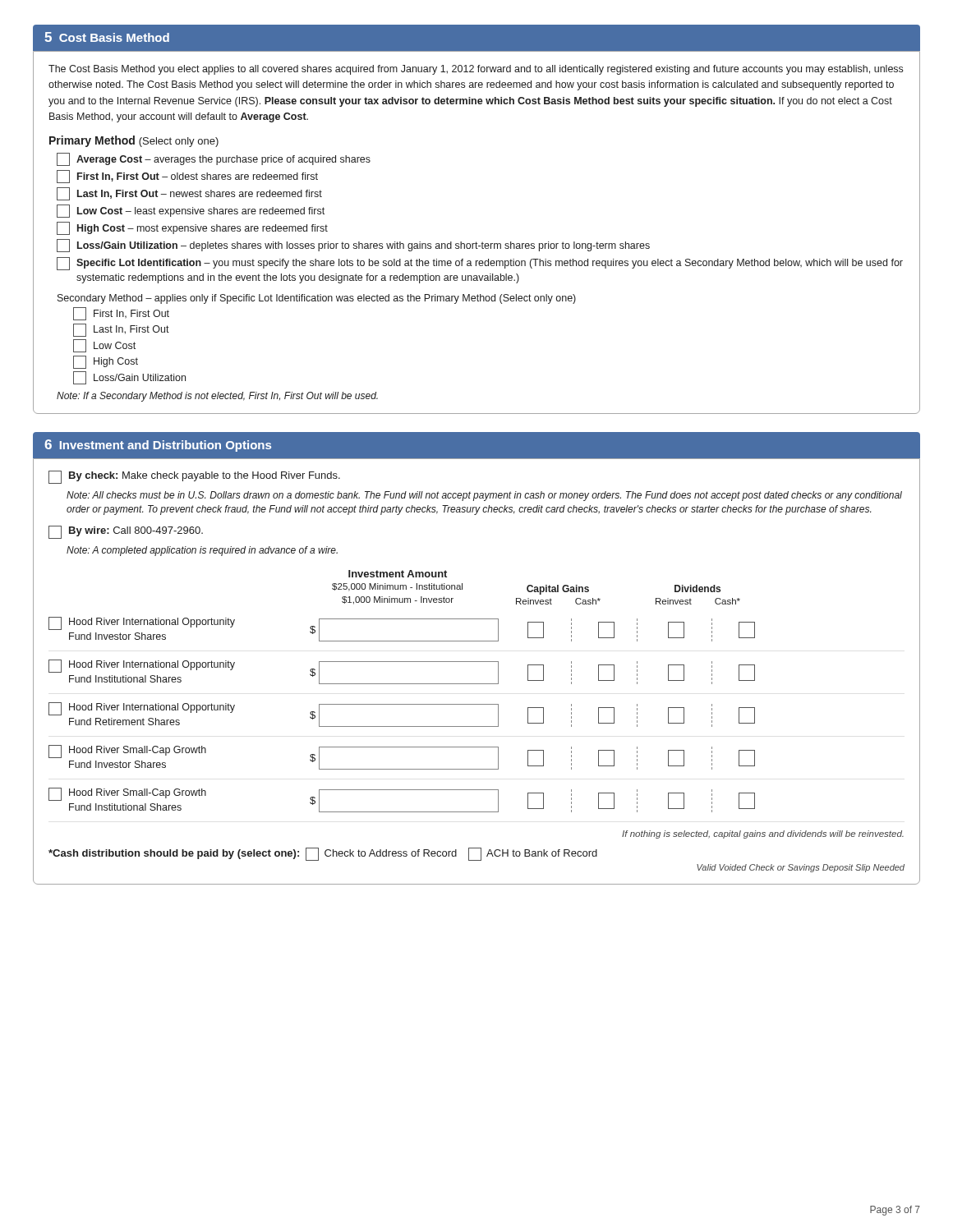Point to the text block starting "Cash distribution should be paid by (select"
Image resolution: width=953 pixels, height=1232 pixels.
(x=323, y=854)
